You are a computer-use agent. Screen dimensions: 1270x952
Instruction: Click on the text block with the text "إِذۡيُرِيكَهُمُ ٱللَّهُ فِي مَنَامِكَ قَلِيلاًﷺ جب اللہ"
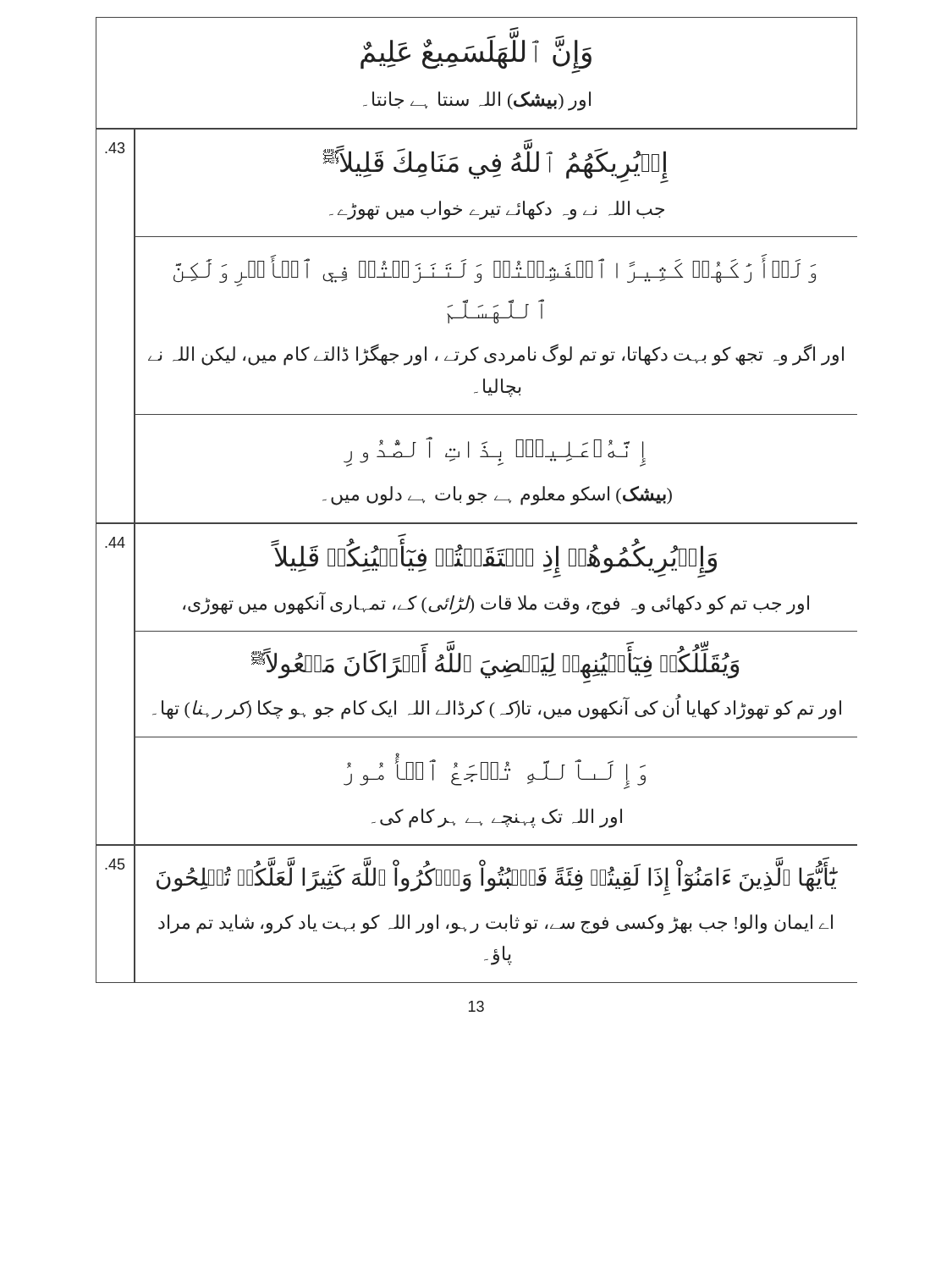coord(476,326)
